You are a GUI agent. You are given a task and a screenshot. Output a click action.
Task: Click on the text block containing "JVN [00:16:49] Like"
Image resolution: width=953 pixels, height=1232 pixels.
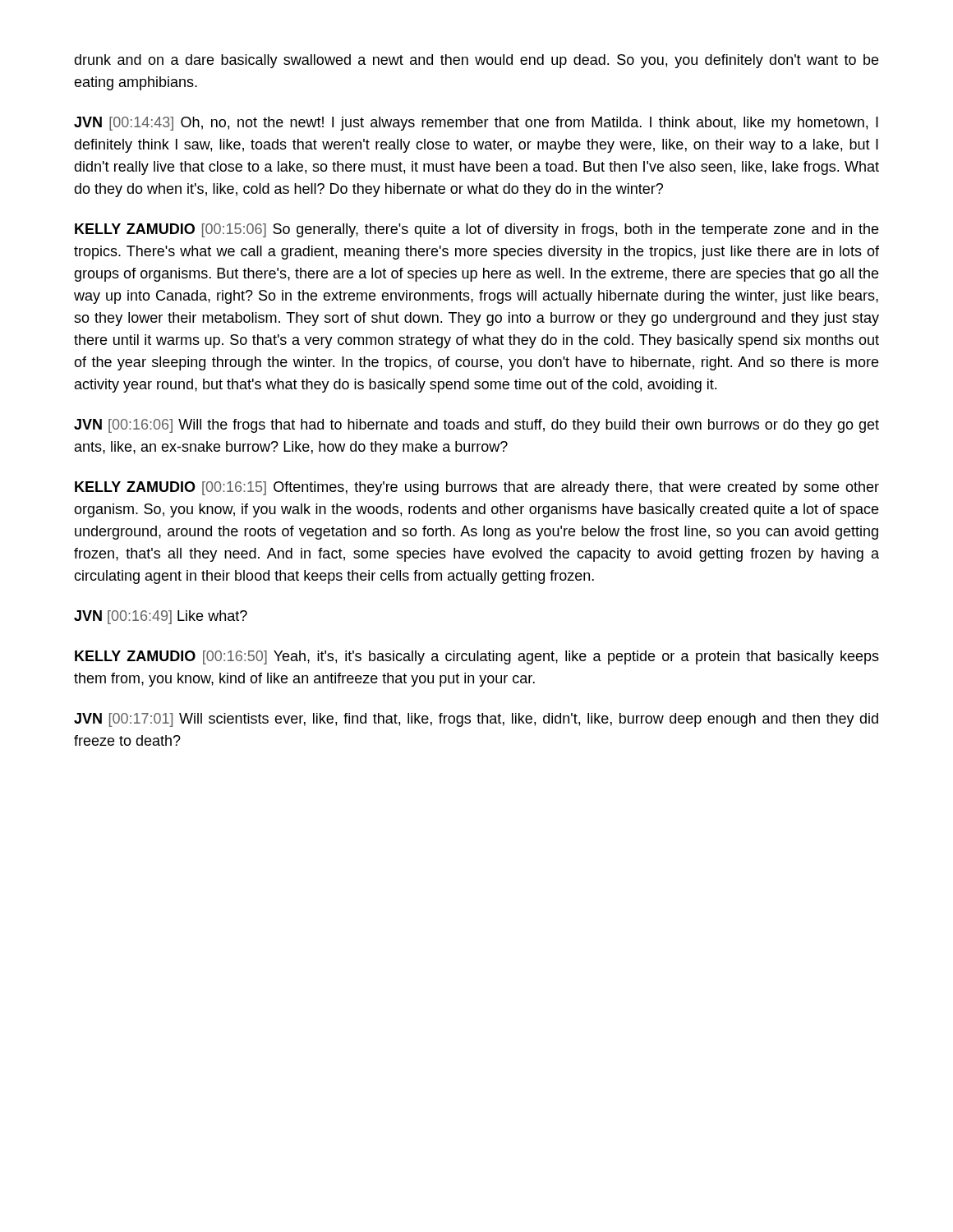click(x=161, y=616)
